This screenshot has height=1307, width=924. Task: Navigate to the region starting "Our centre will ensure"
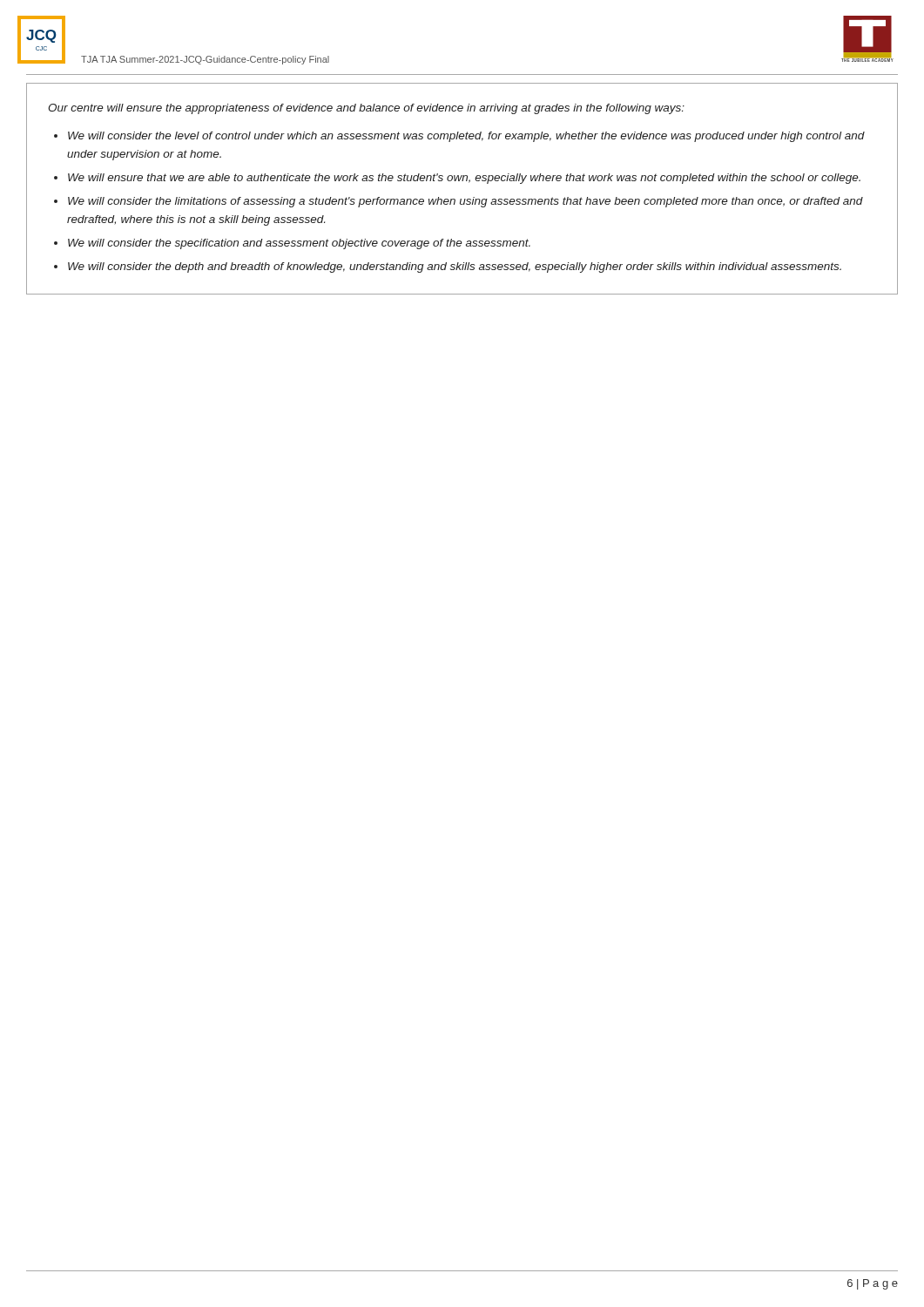click(462, 188)
